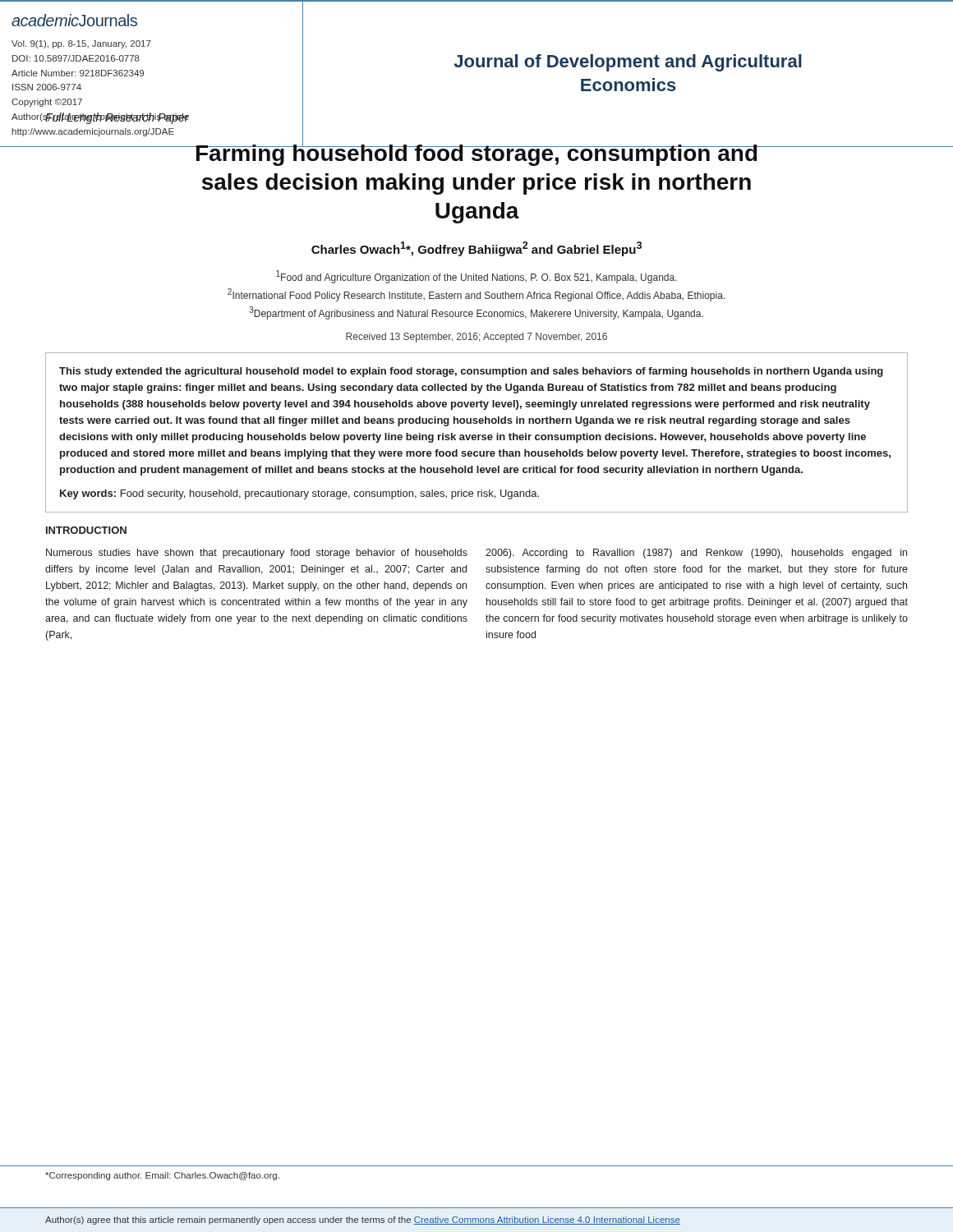Image resolution: width=953 pixels, height=1232 pixels.
Task: Point to the text block starting "Numerous studies have shown that precautionary food storage"
Action: 256,594
